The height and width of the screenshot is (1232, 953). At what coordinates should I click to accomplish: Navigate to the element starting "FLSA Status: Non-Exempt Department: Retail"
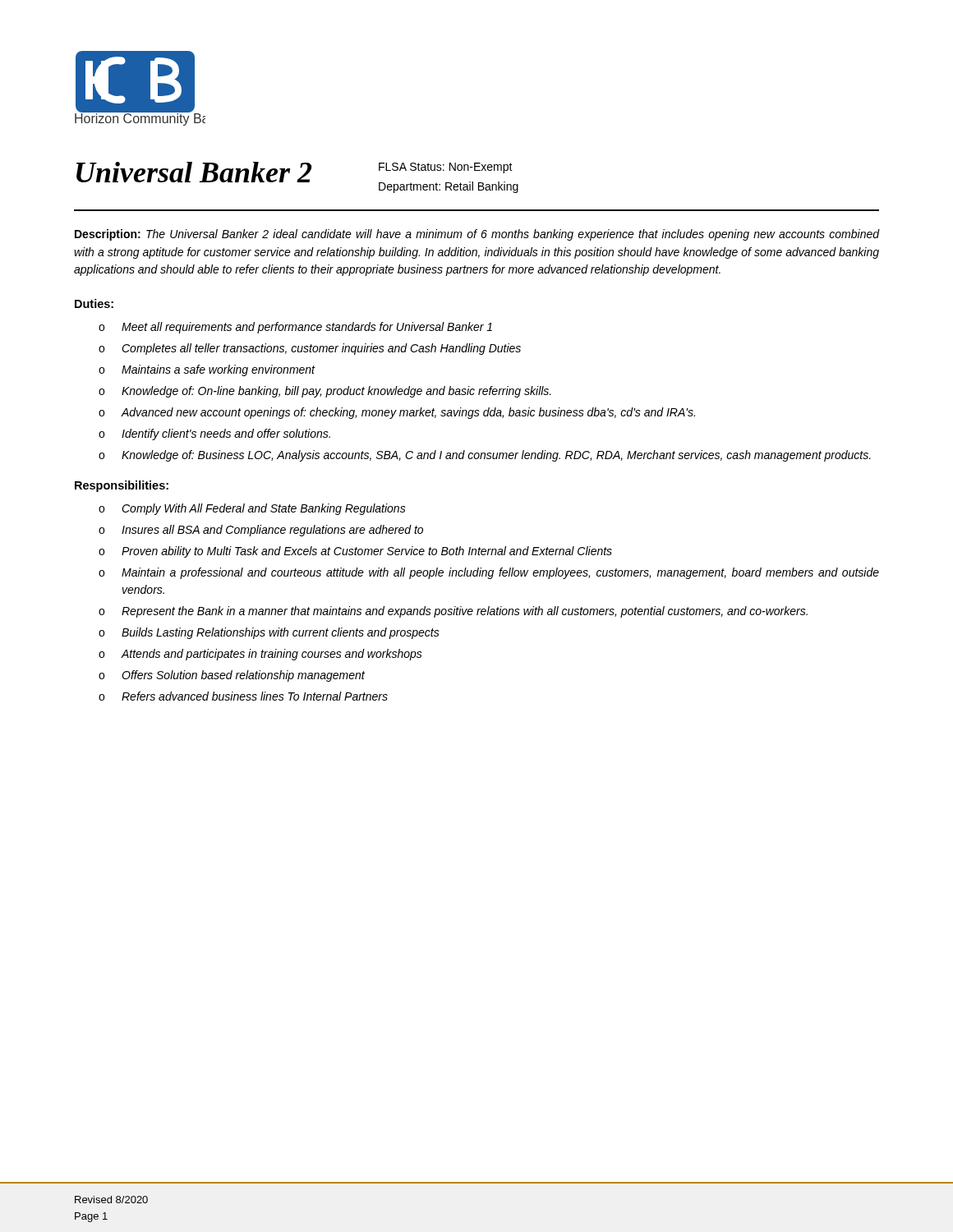coord(448,177)
